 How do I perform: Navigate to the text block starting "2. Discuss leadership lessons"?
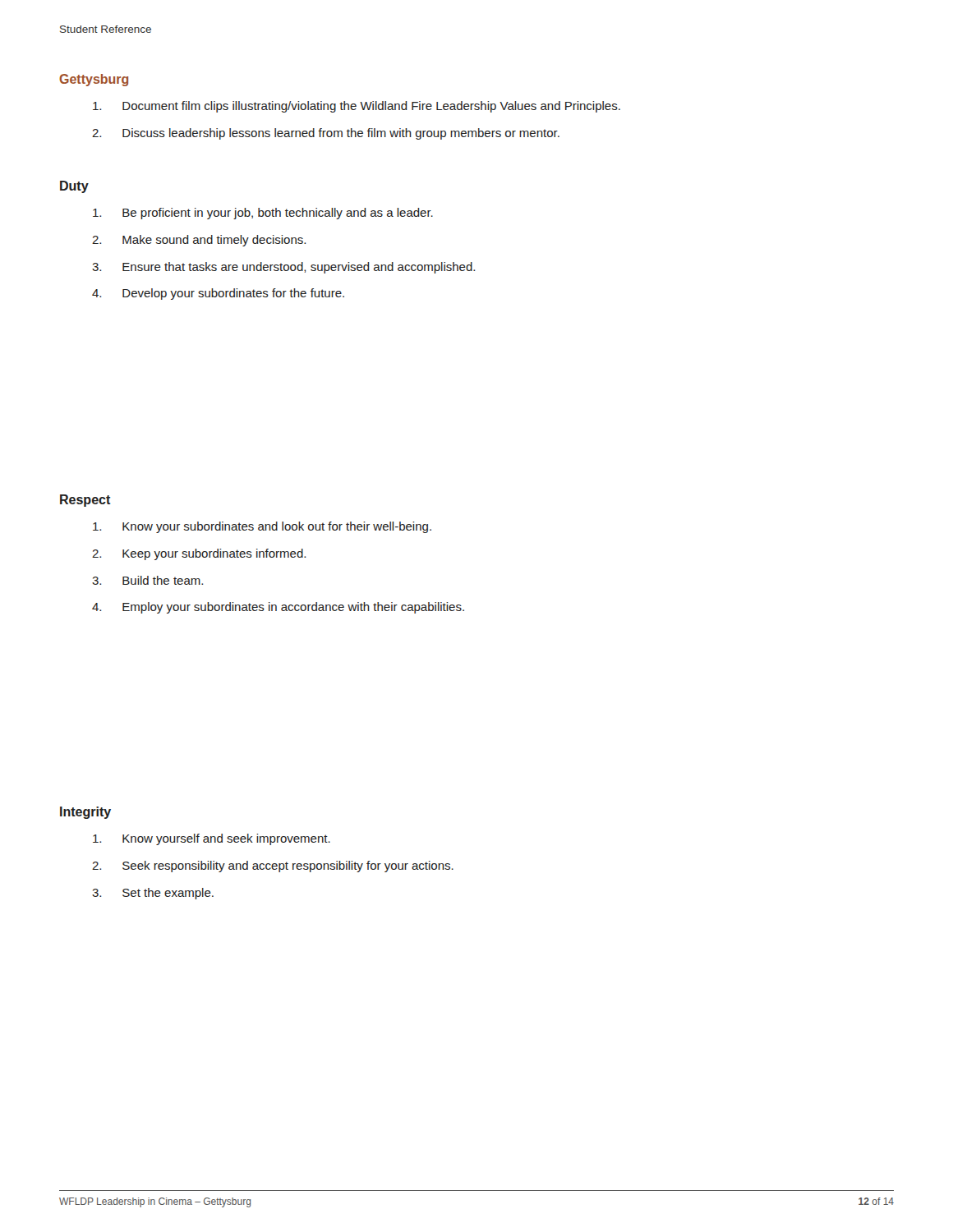click(357, 133)
